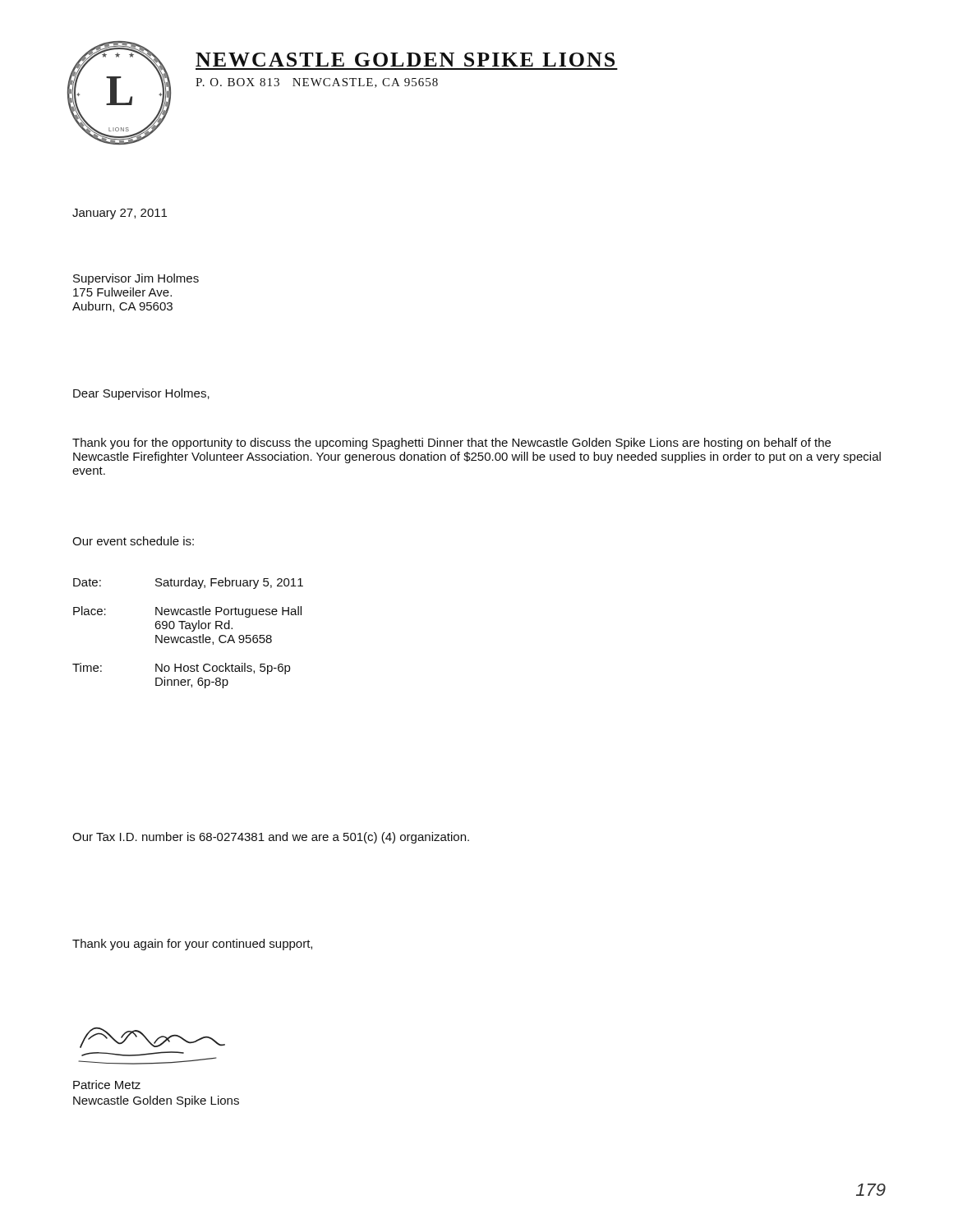The height and width of the screenshot is (1232, 958).
Task: Find the passage starting "Place: Newcastle Portuguese Hall 690 Taylor Rd. Newcastle,"
Action: (x=187, y=625)
